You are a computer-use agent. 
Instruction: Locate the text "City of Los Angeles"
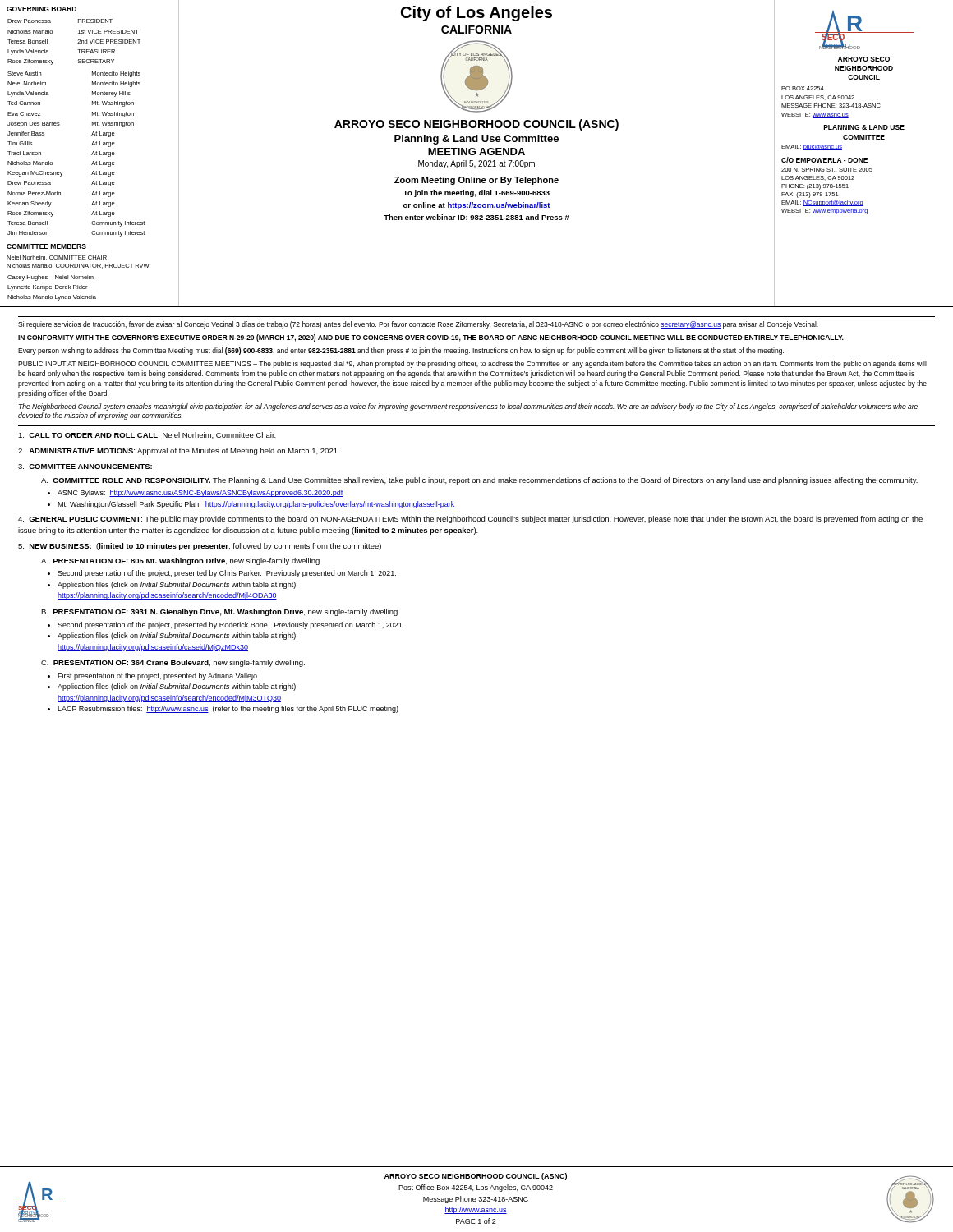476,12
